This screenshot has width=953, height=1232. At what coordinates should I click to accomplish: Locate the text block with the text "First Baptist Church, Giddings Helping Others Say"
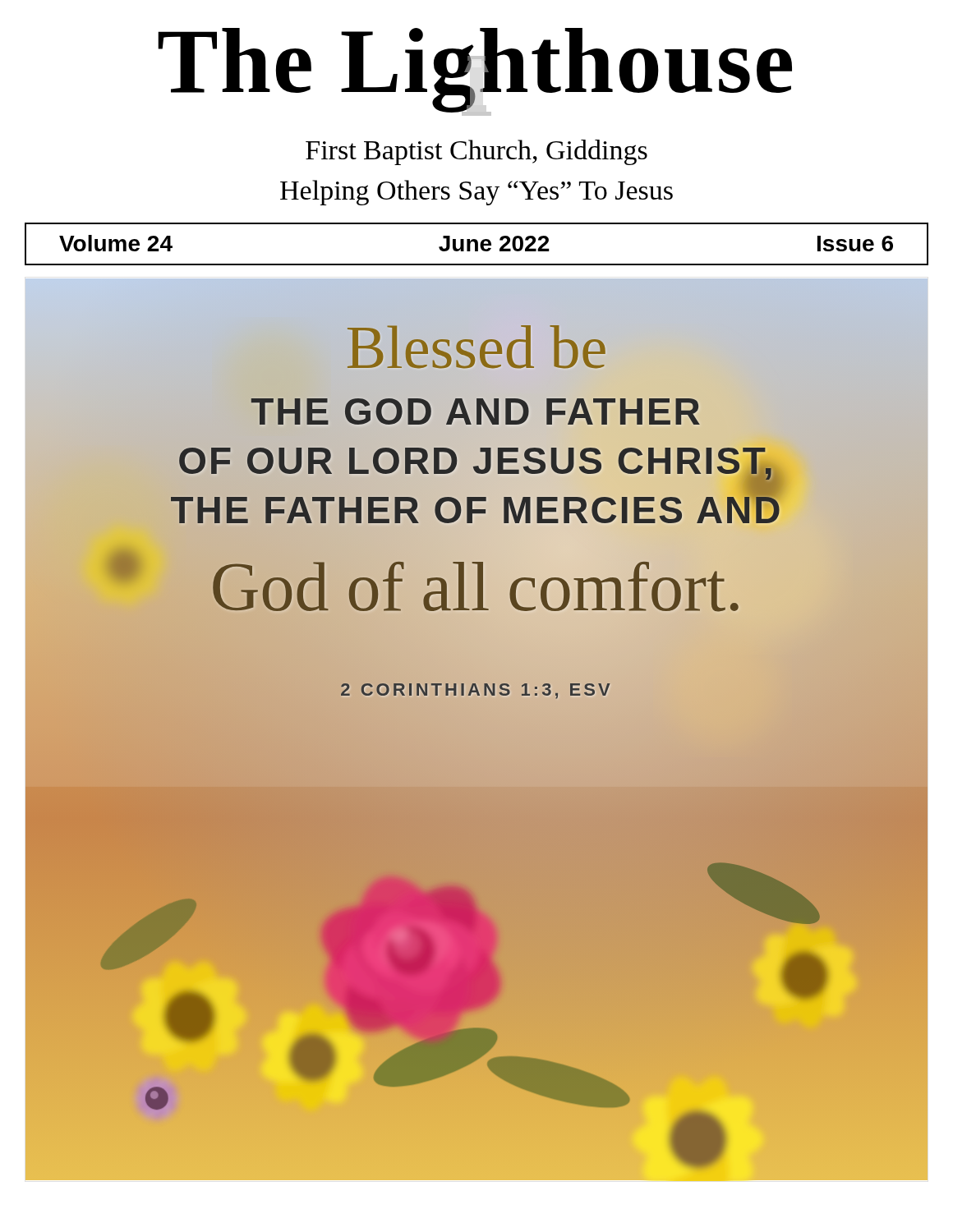tap(476, 170)
